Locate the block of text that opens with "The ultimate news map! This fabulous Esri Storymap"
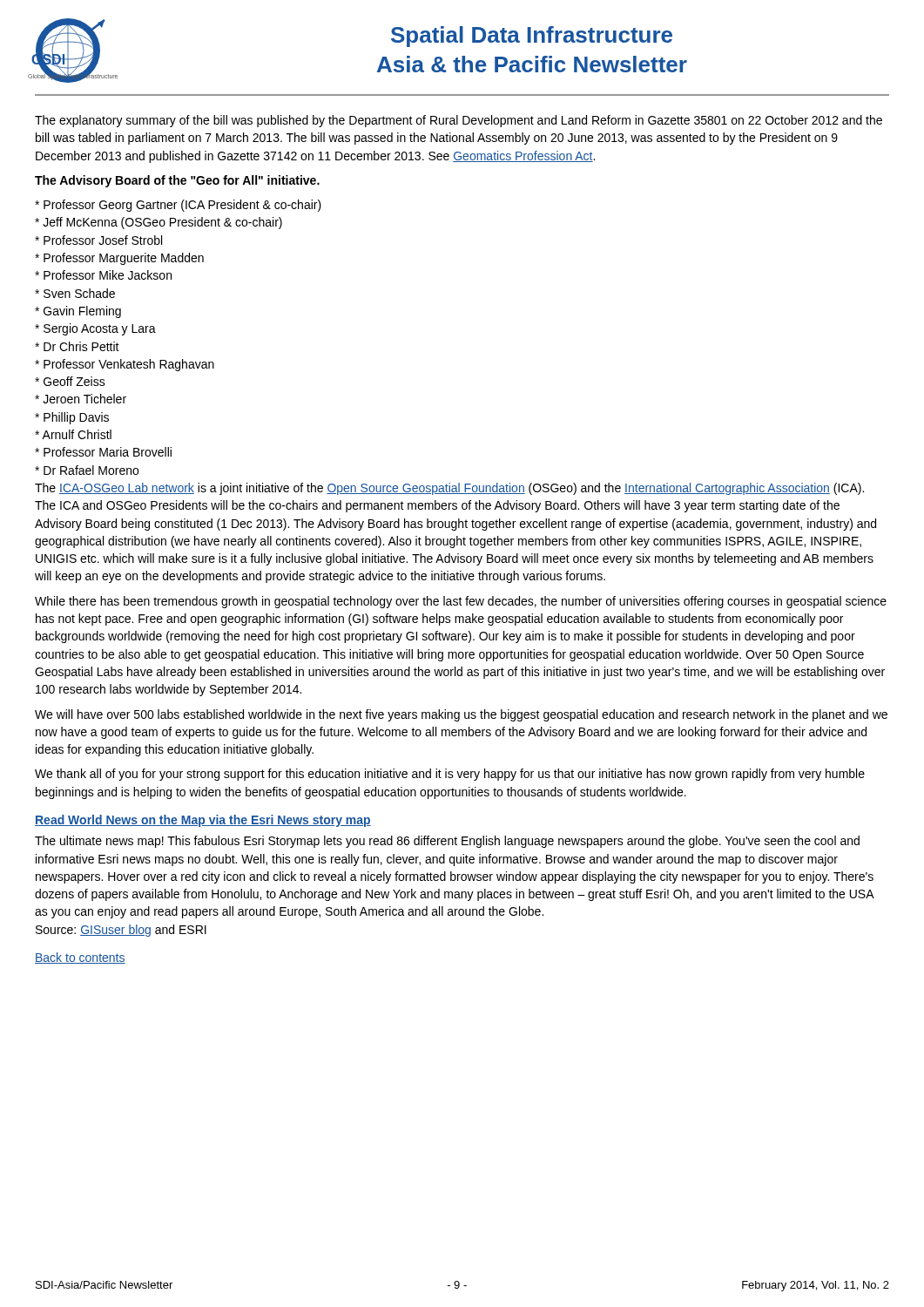 pos(462,885)
